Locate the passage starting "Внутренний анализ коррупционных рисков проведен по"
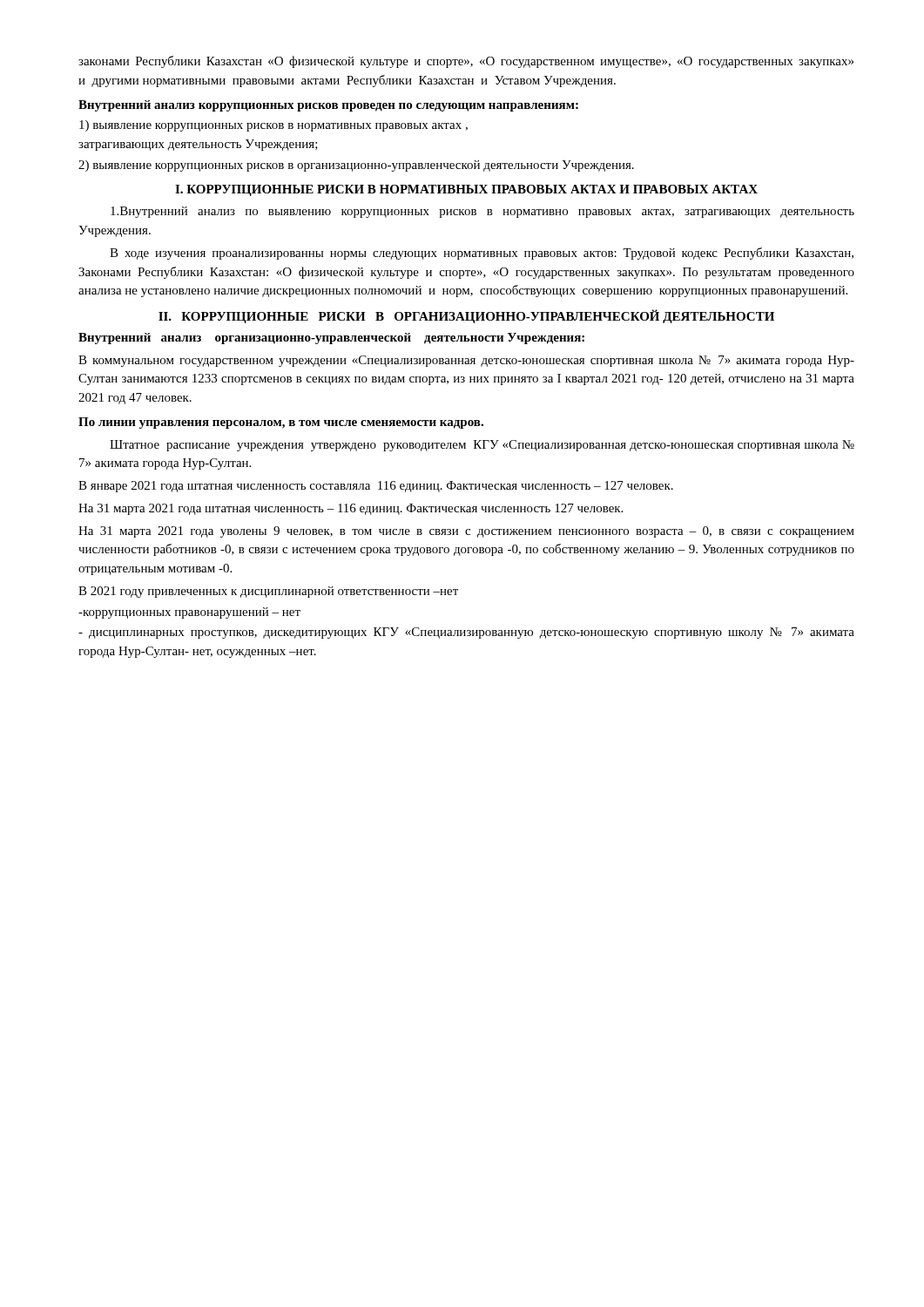The height and width of the screenshot is (1307, 924). point(329,104)
